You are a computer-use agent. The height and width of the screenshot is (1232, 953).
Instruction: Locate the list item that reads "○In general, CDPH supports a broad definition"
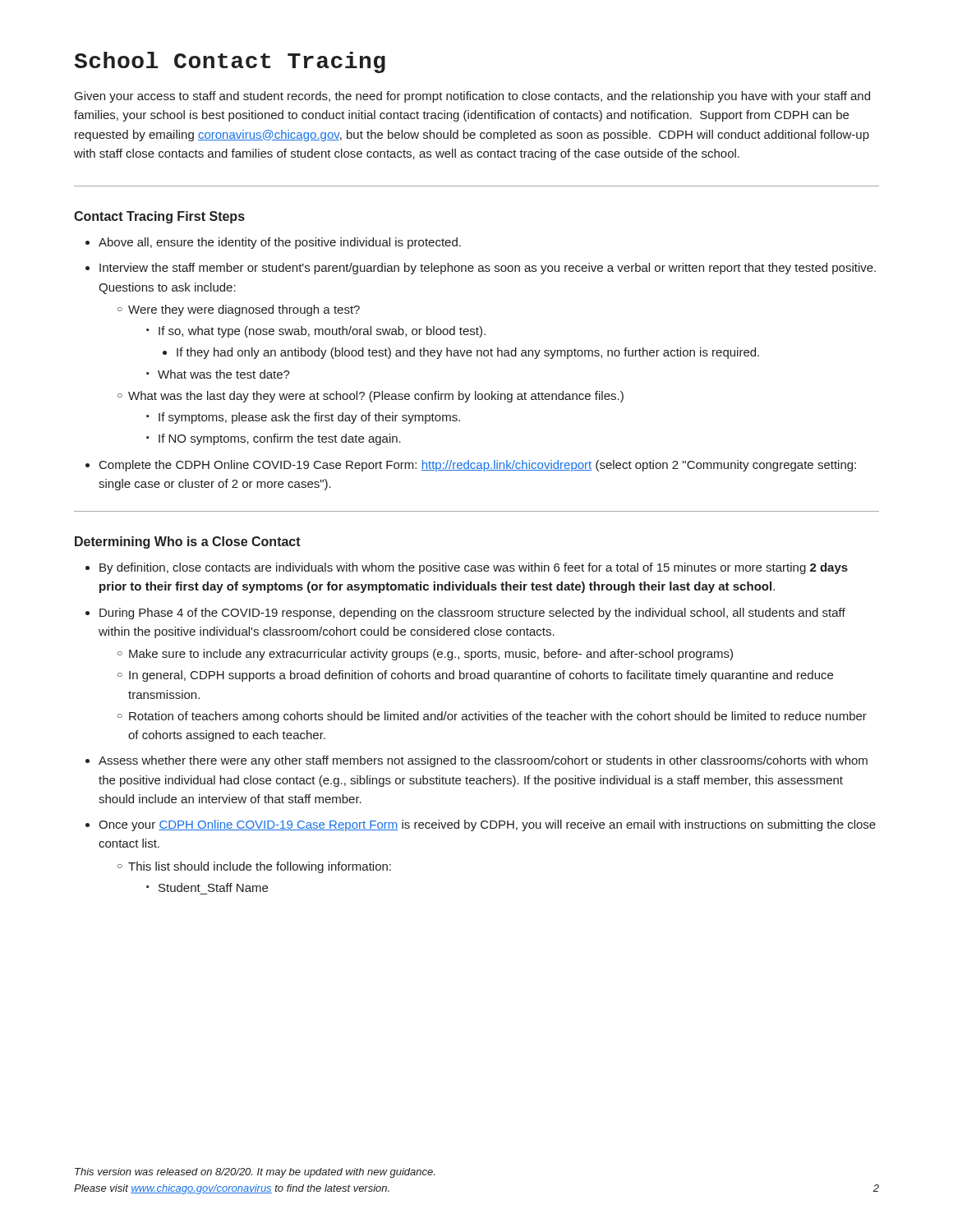click(475, 684)
